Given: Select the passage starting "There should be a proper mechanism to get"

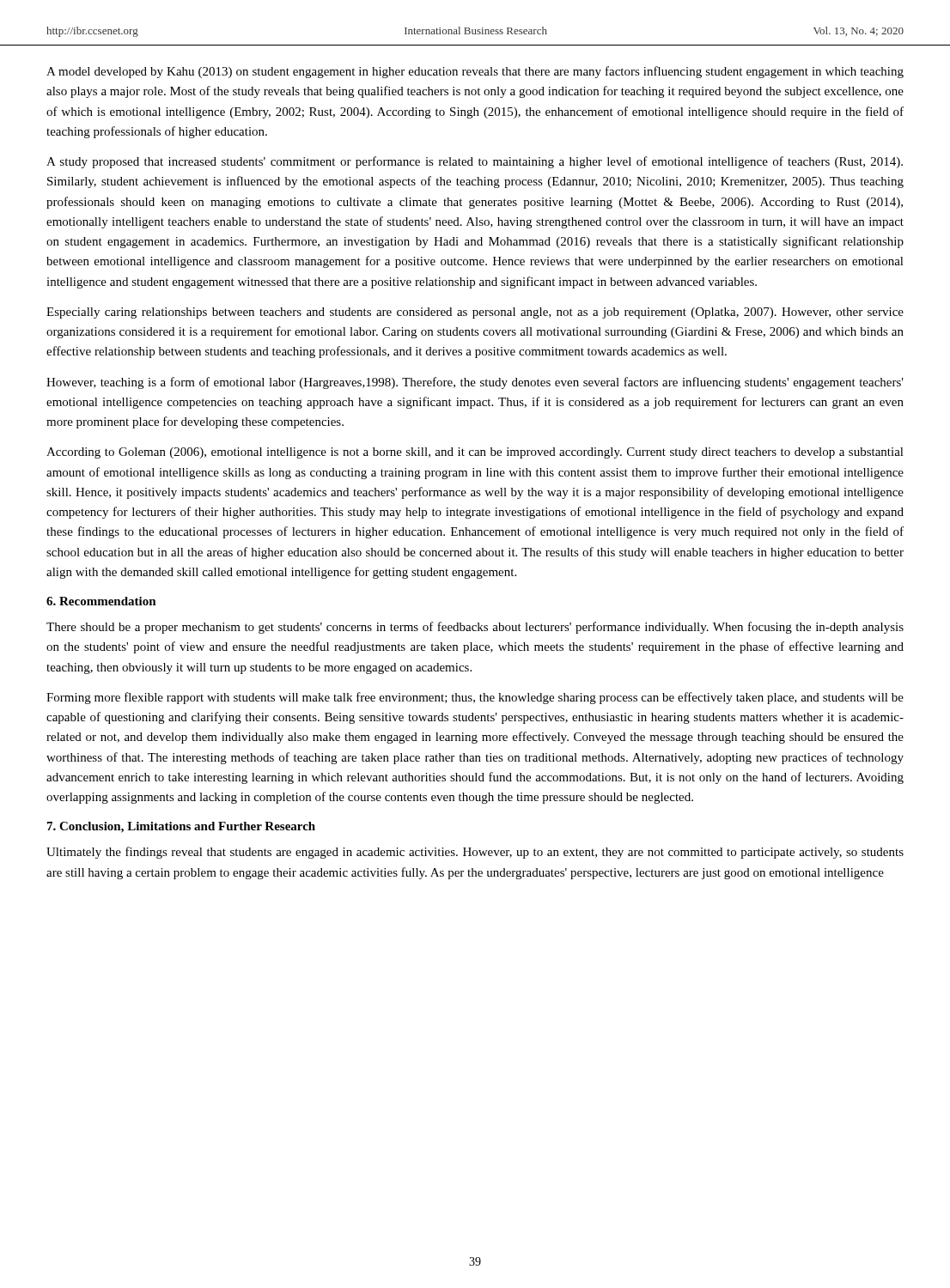Looking at the screenshot, I should (475, 647).
